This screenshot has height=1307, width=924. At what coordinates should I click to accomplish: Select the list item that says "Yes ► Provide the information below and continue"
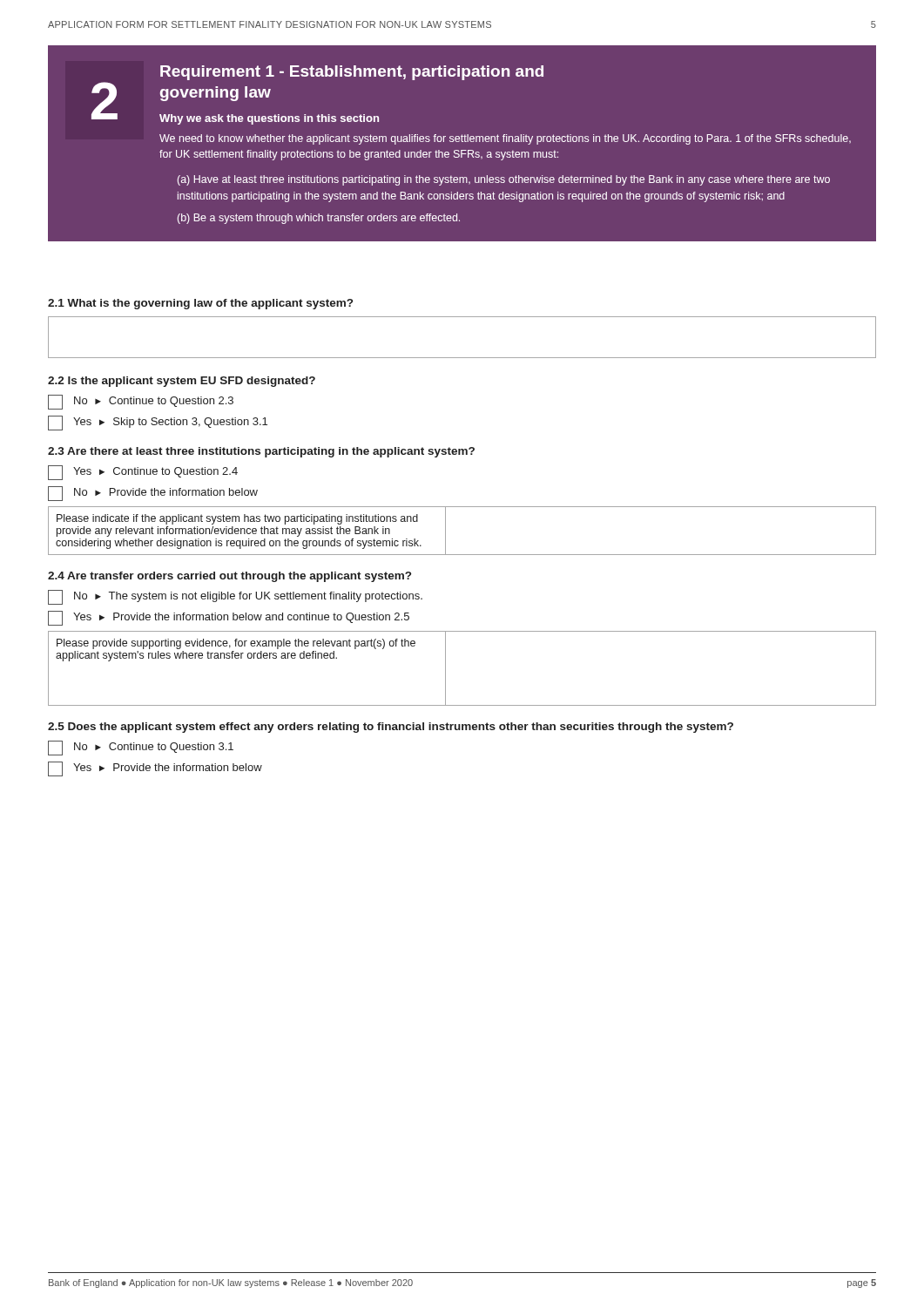click(229, 618)
